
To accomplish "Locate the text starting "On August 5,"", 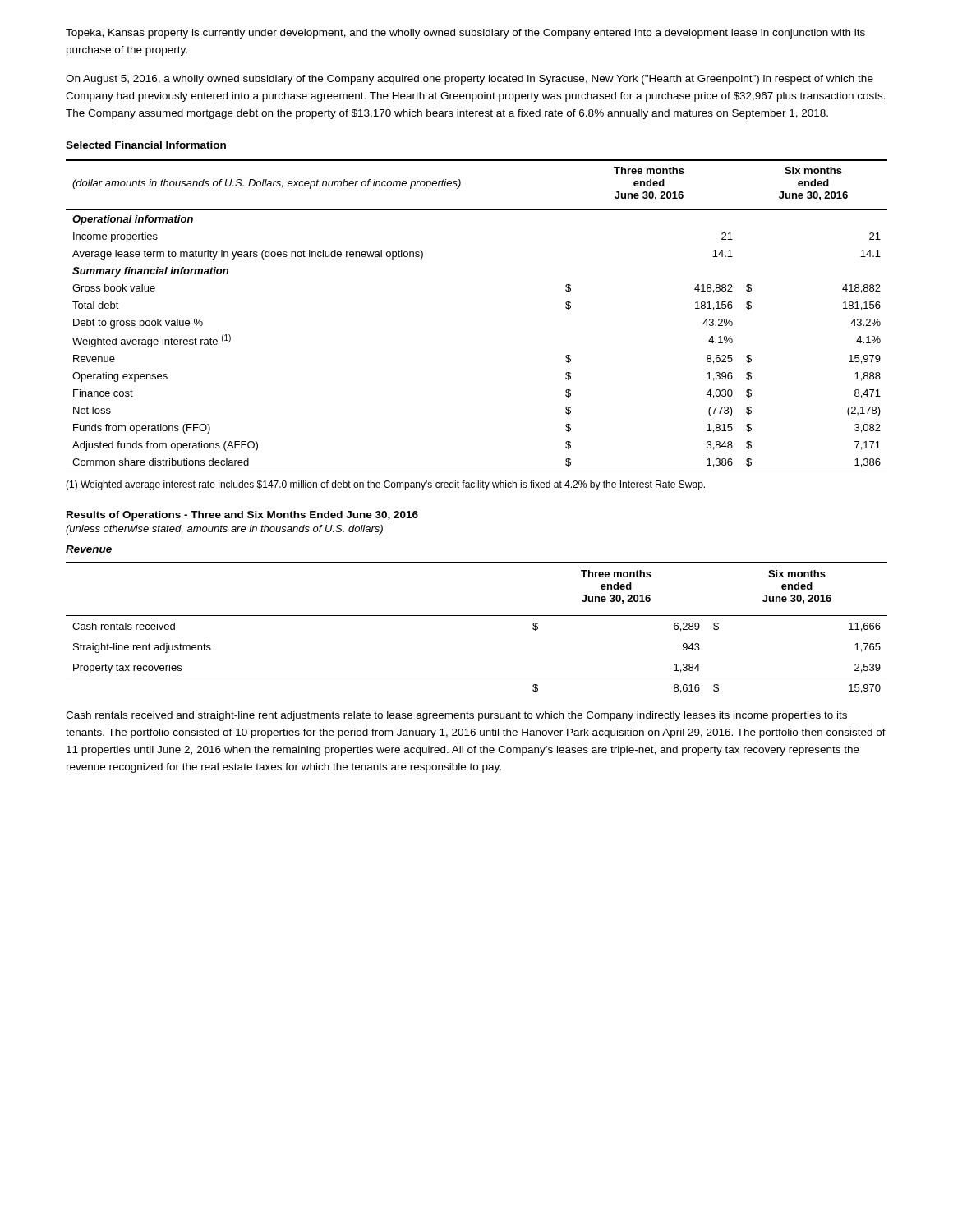I will tap(476, 96).
